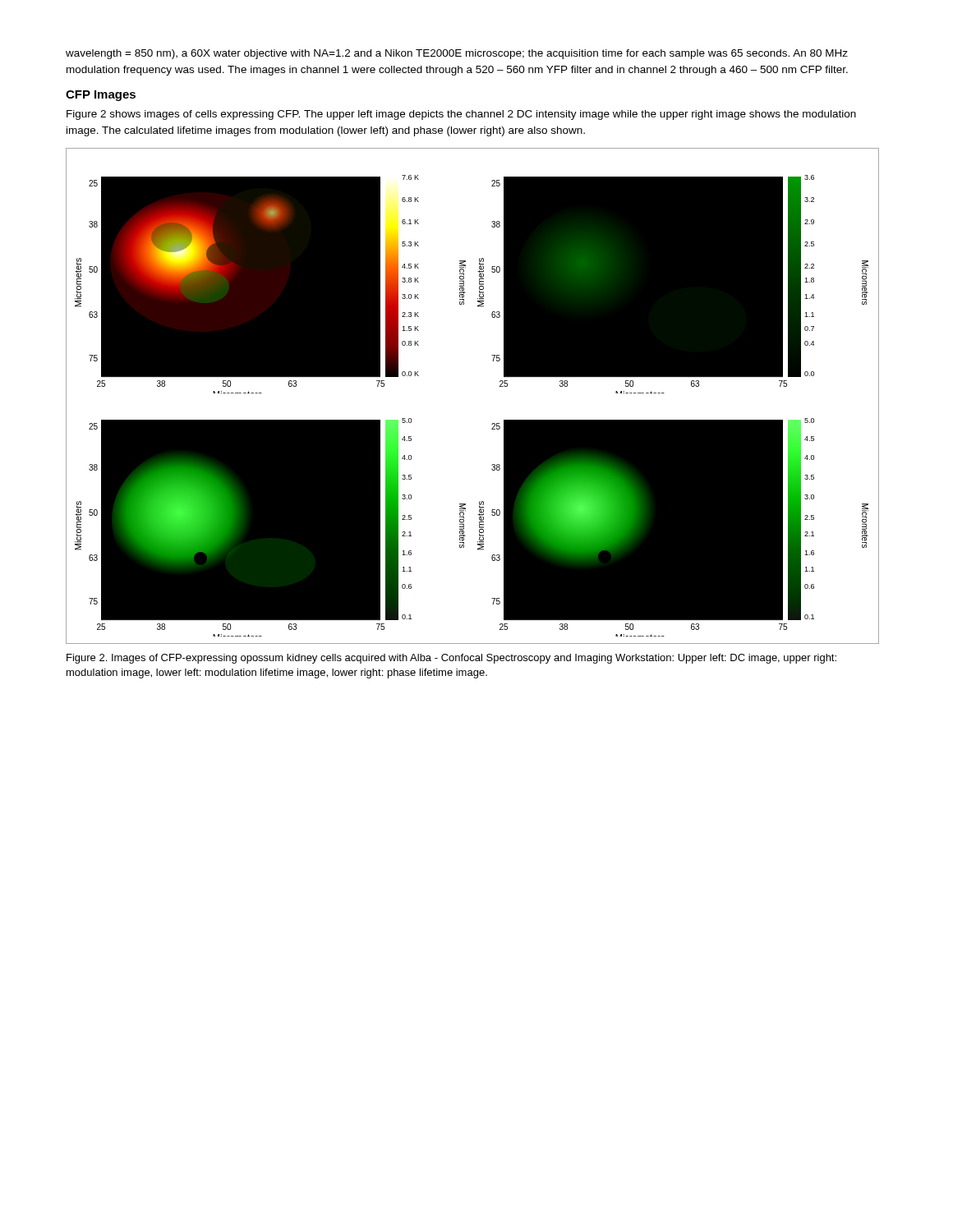Locate the block of text that opens with "wavelength = 850 nm),"
This screenshot has height=1232, width=953.
(x=457, y=61)
